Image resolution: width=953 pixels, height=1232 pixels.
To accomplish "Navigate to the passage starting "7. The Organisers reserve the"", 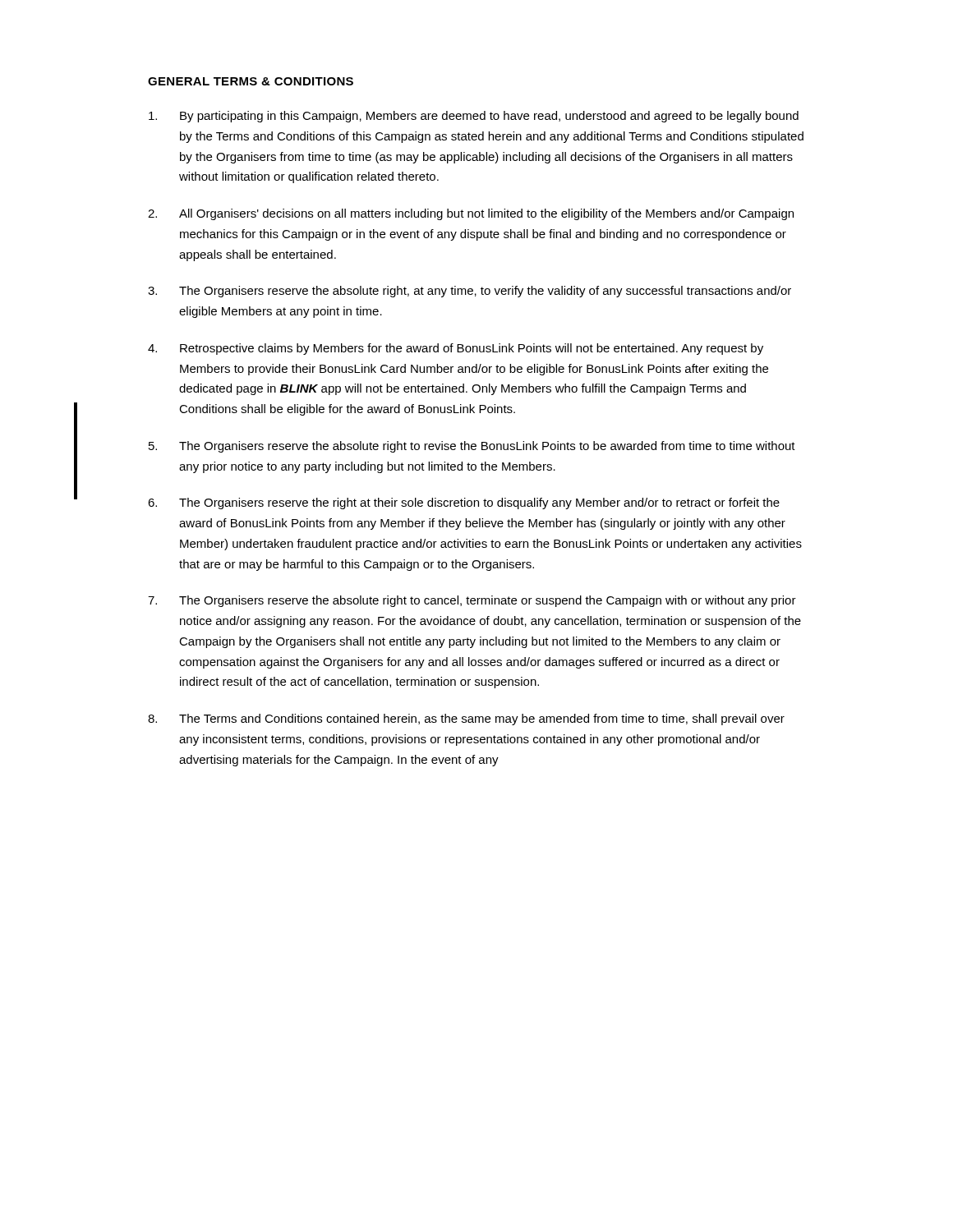I will coord(476,642).
